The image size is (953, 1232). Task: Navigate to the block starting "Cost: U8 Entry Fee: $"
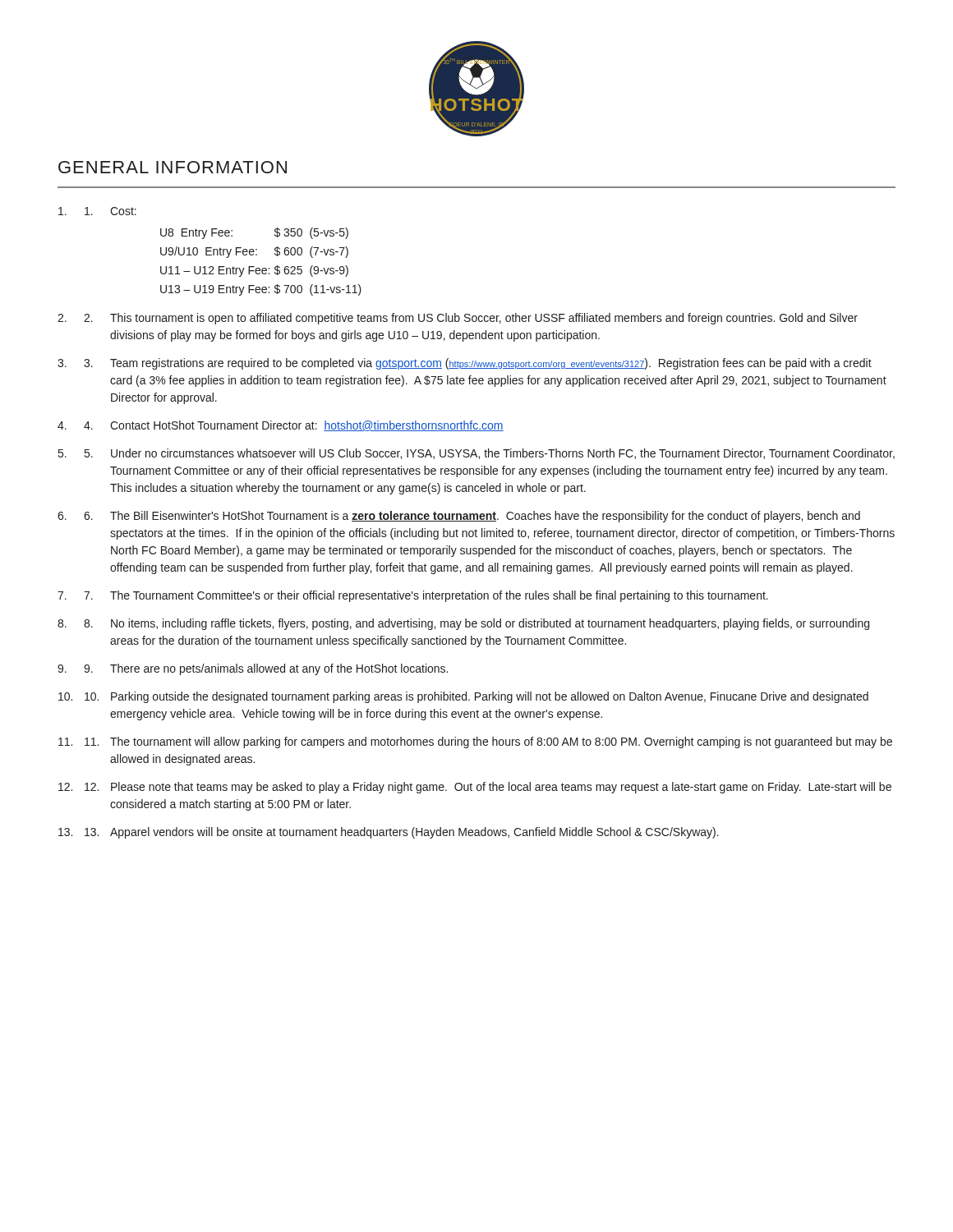(110, 211)
